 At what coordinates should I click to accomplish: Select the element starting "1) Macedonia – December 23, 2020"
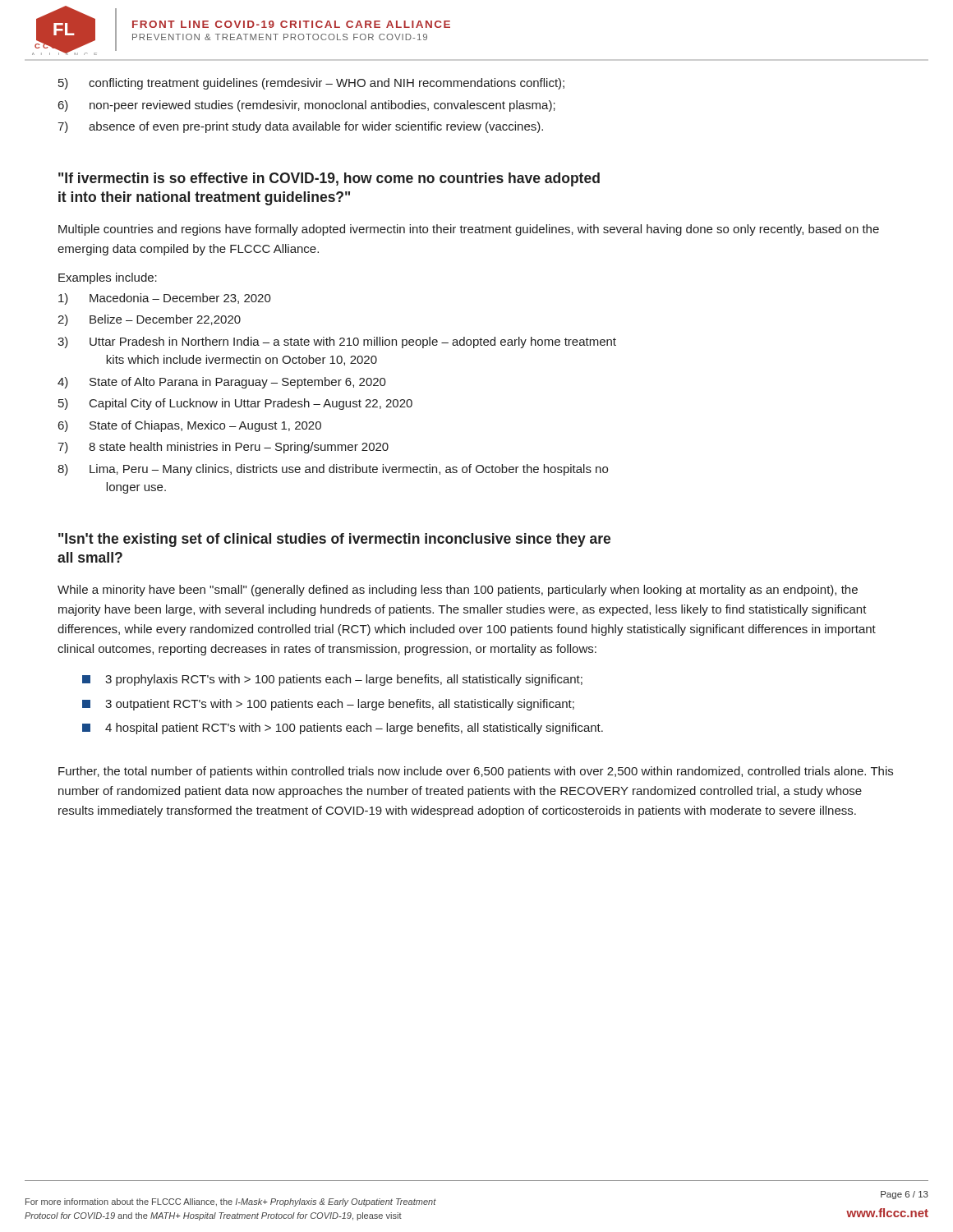pos(165,299)
